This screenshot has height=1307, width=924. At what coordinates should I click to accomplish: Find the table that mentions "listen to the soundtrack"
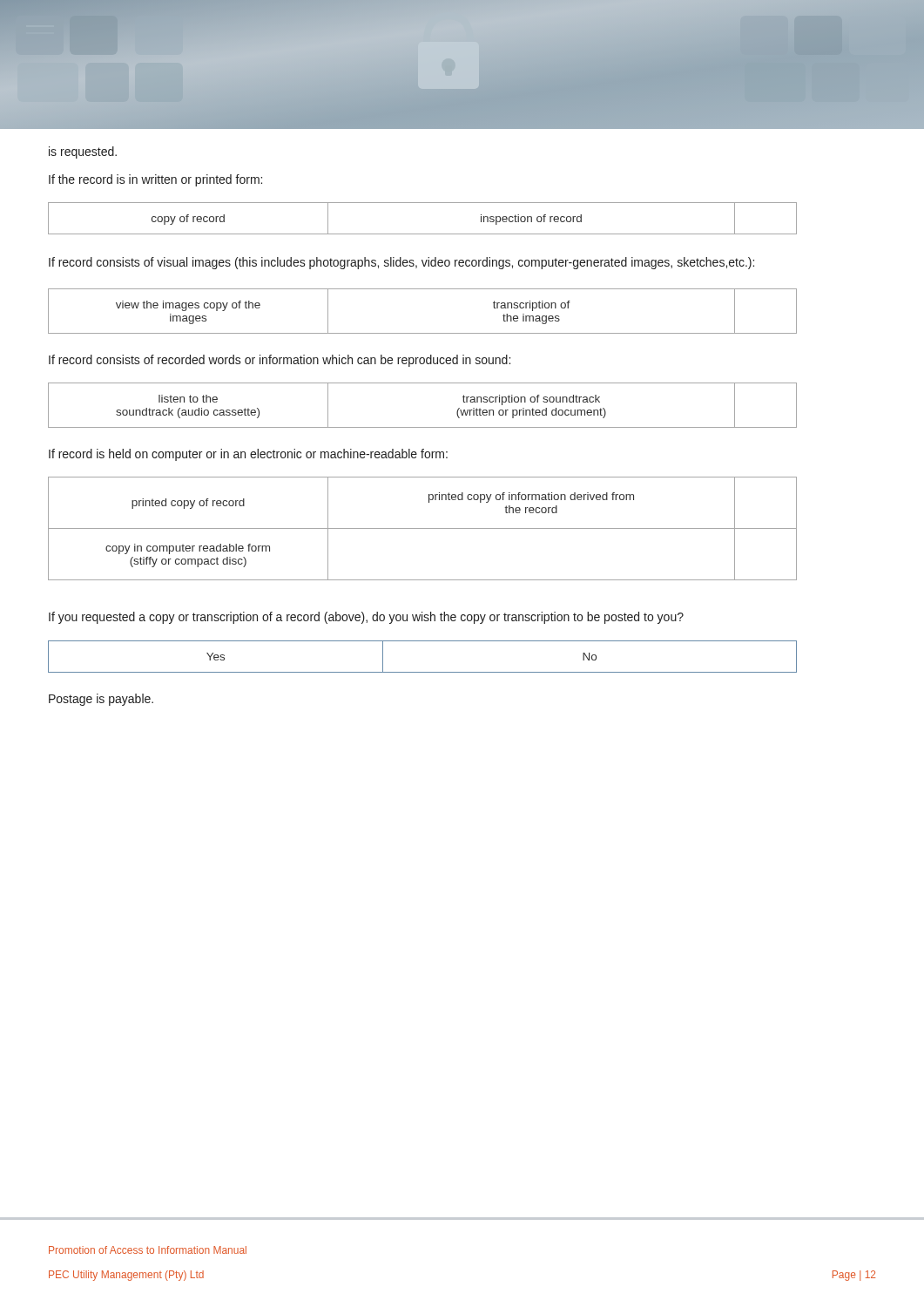tap(462, 405)
